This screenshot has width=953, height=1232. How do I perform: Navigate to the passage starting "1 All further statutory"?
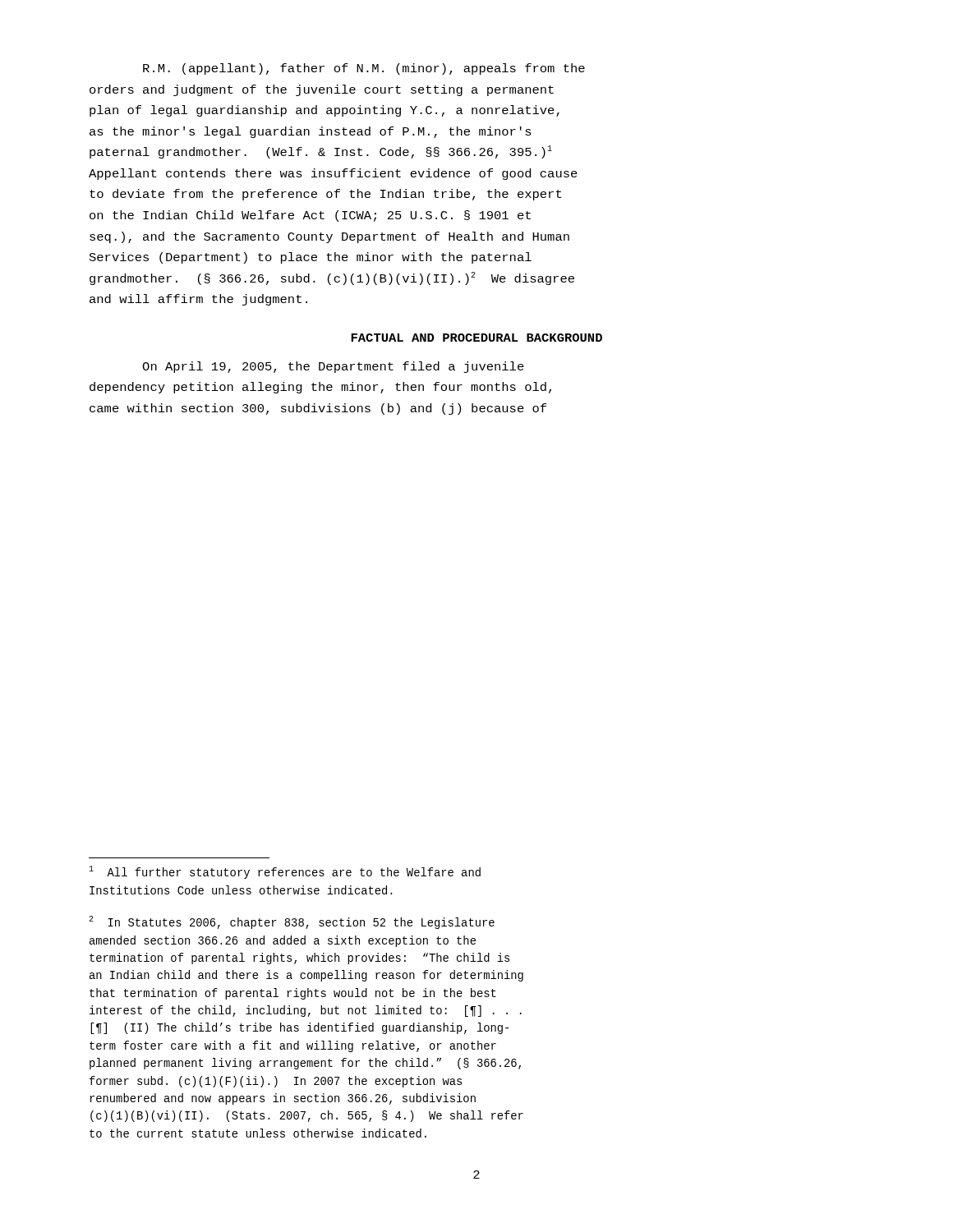285,881
